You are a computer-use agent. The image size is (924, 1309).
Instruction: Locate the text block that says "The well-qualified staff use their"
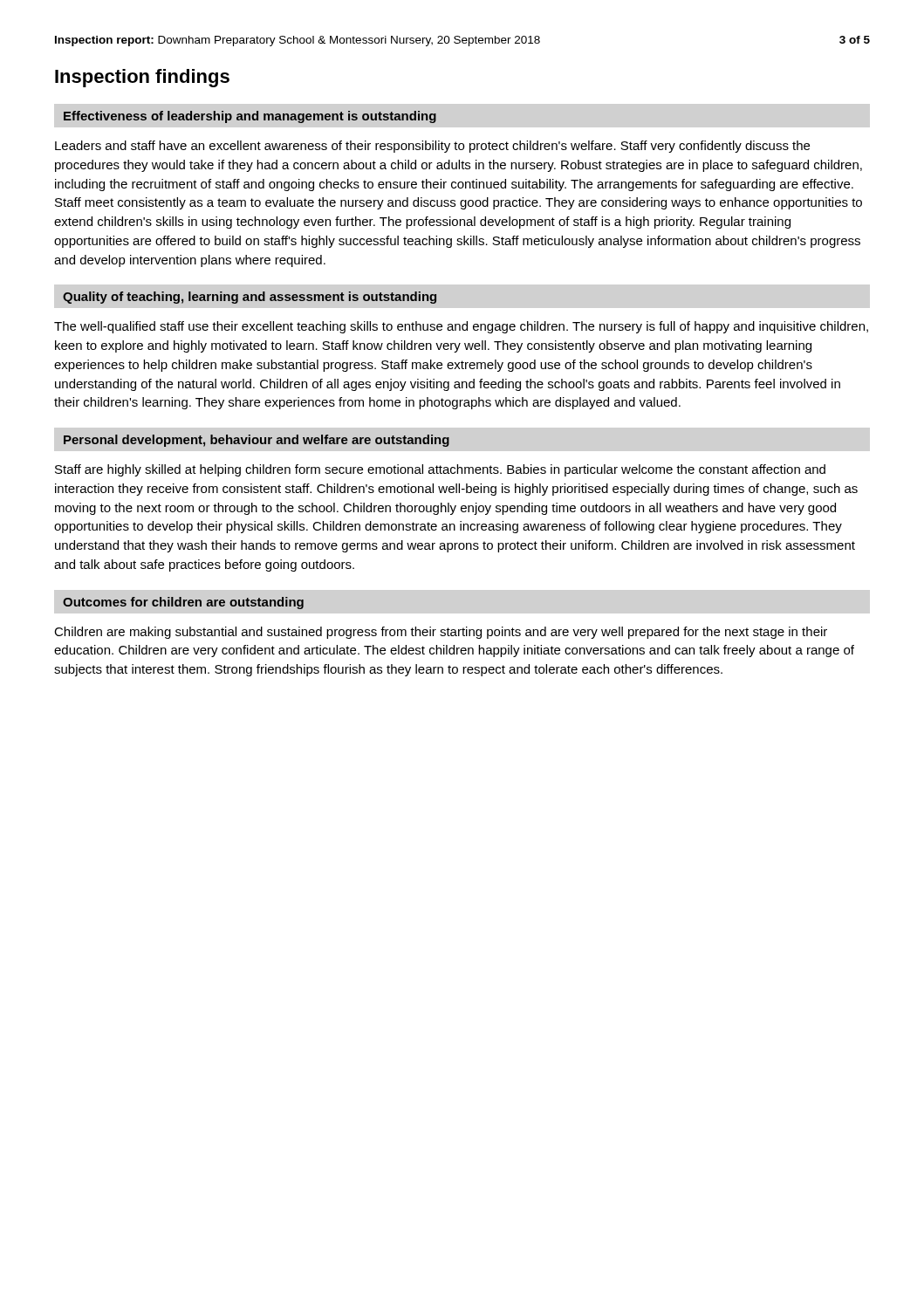click(462, 364)
